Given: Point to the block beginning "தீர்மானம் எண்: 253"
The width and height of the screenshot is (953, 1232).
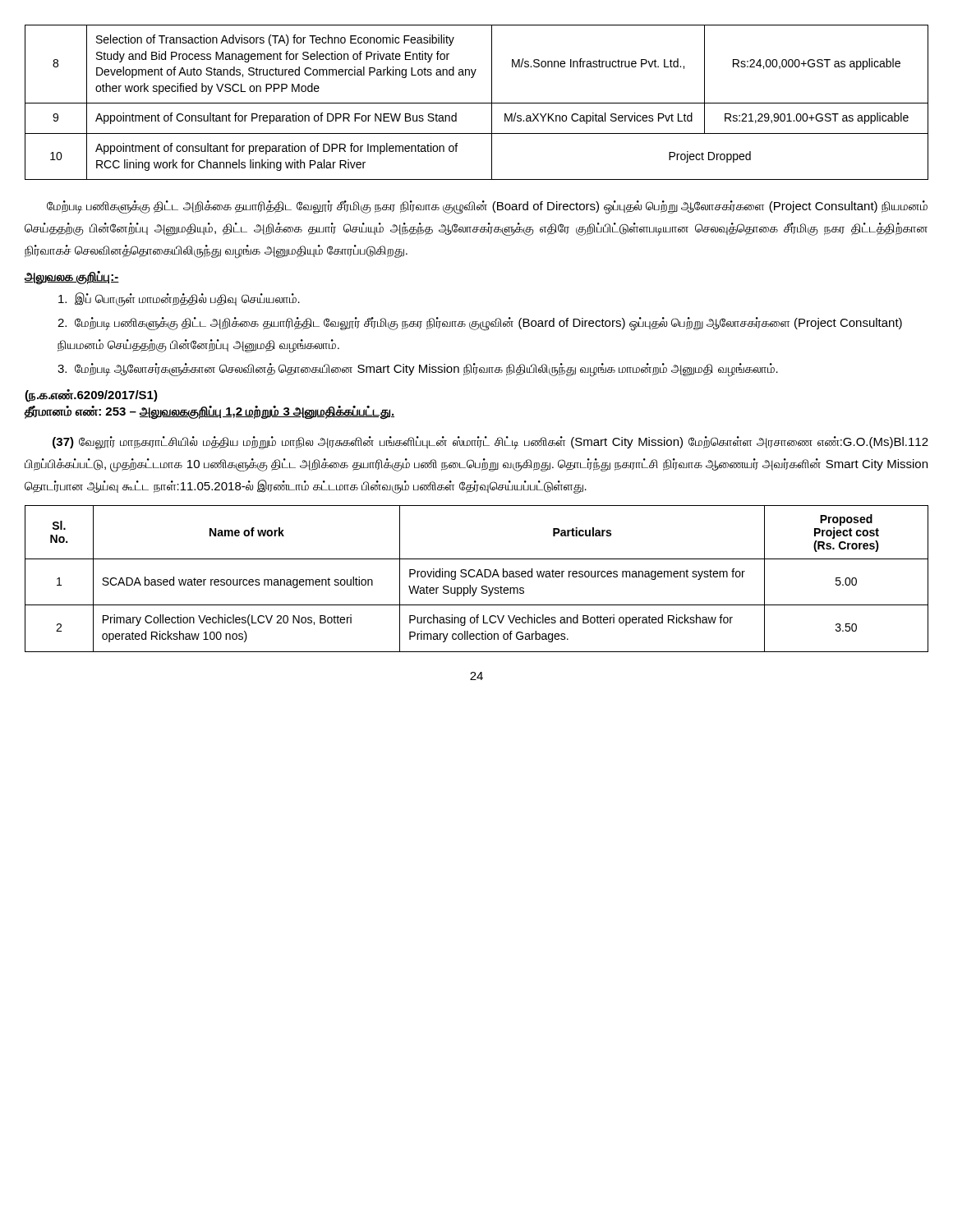Looking at the screenshot, I should point(210,411).
